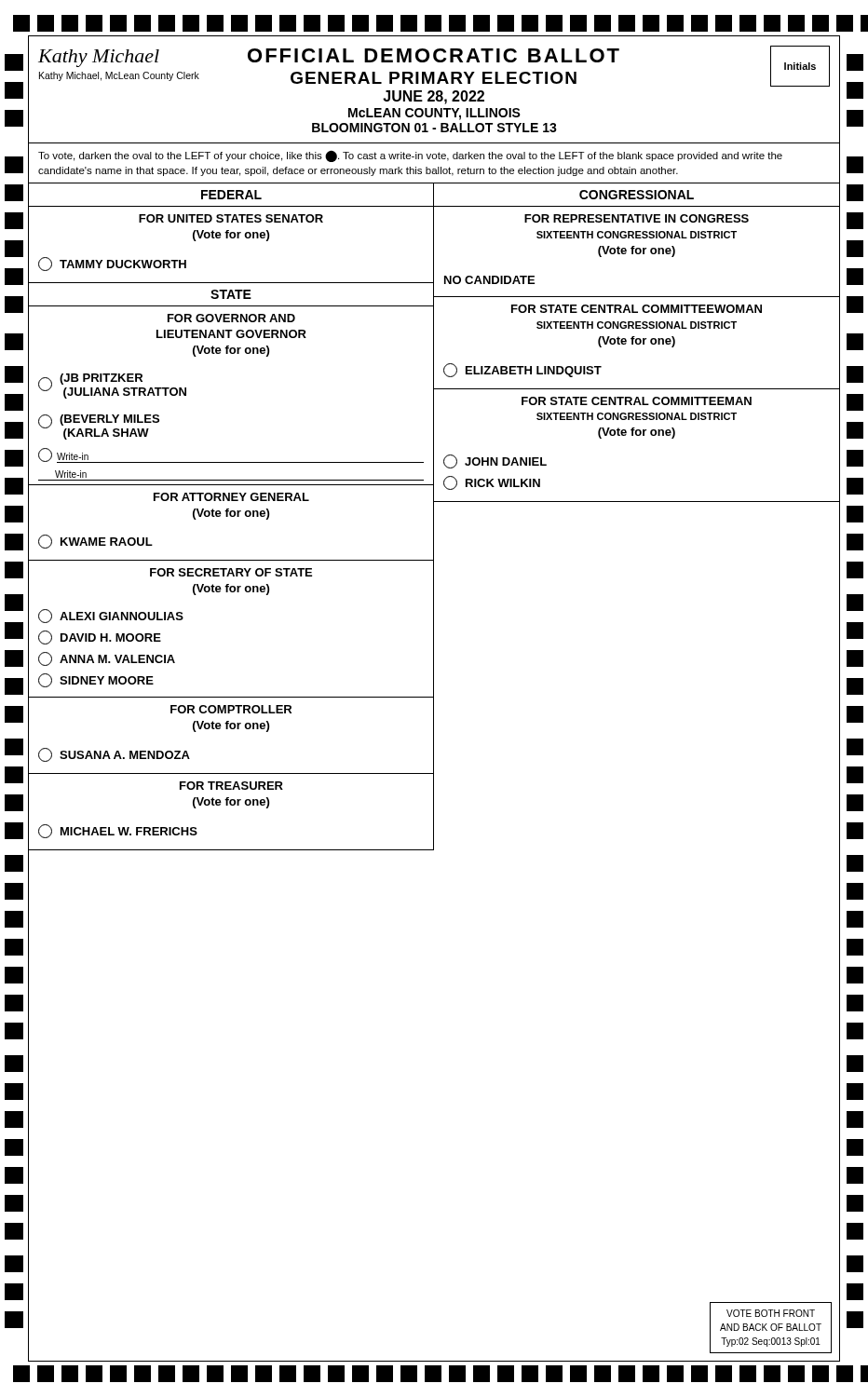Select the block starting "ELIZABETH LINDQUIST"

pos(522,370)
